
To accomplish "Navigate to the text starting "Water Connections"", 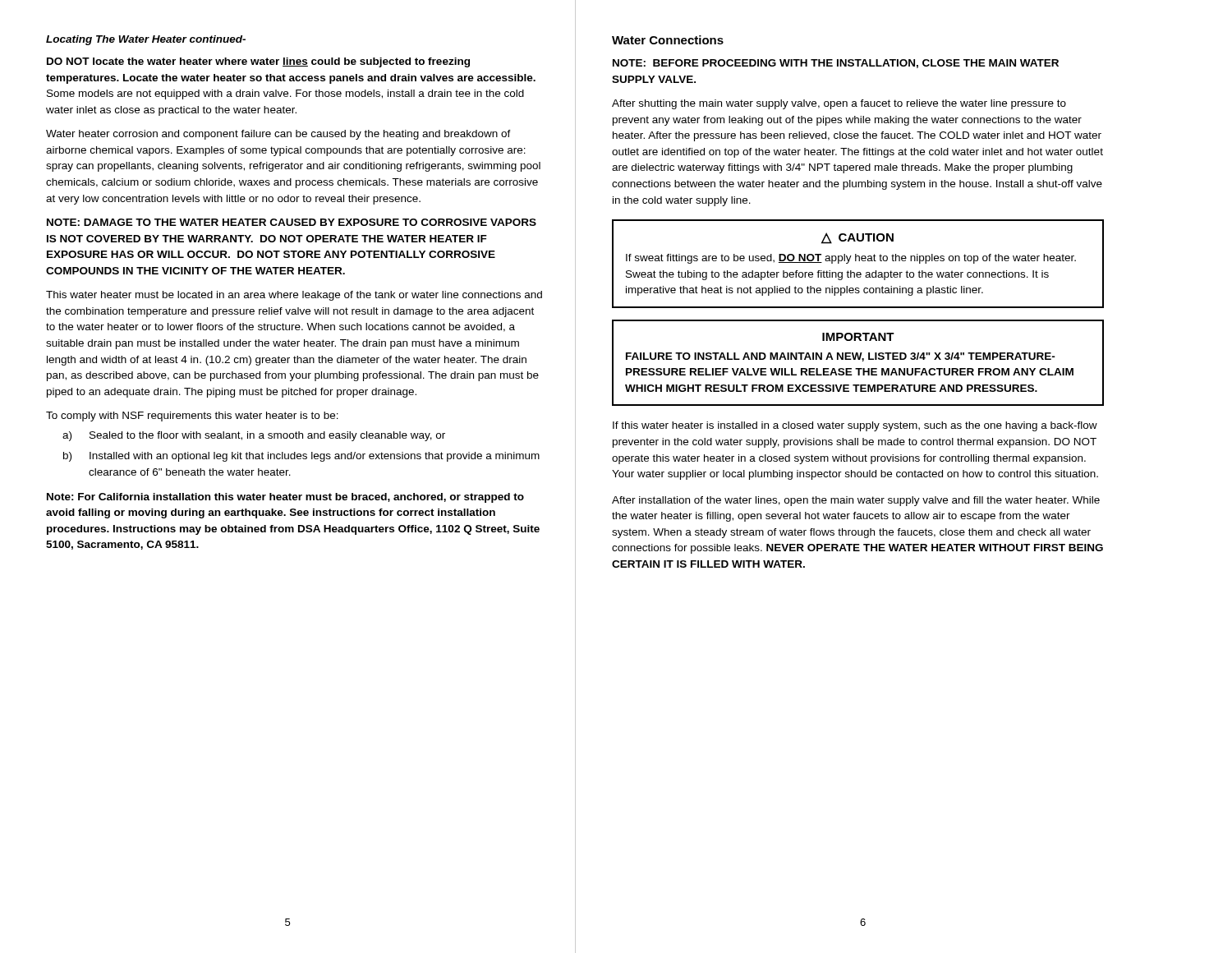I will click(x=668, y=40).
